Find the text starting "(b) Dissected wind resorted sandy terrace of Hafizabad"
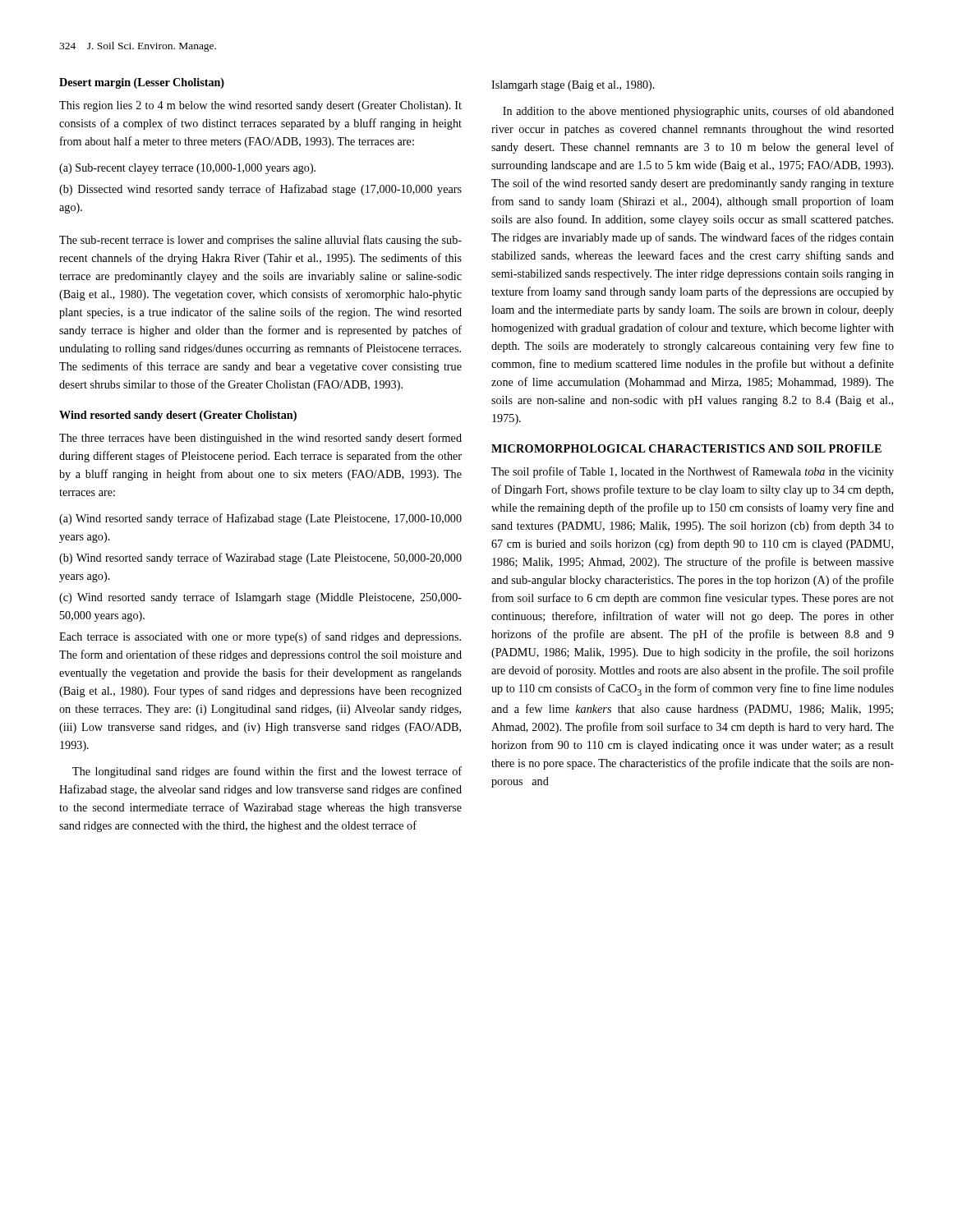Viewport: 953px width, 1232px height. pyautogui.click(x=260, y=198)
